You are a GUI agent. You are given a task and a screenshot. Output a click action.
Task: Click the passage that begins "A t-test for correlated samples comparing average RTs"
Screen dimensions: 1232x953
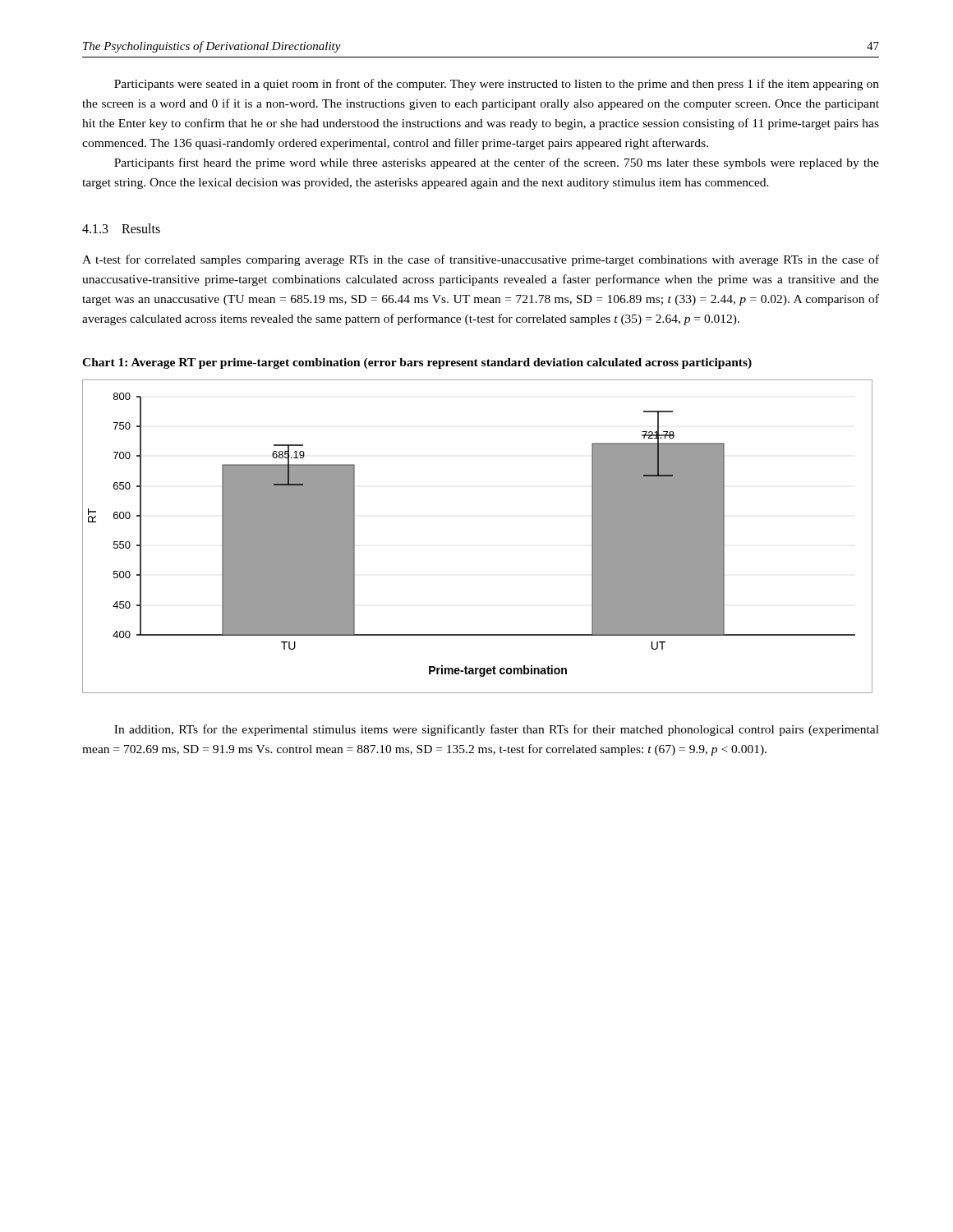481,289
